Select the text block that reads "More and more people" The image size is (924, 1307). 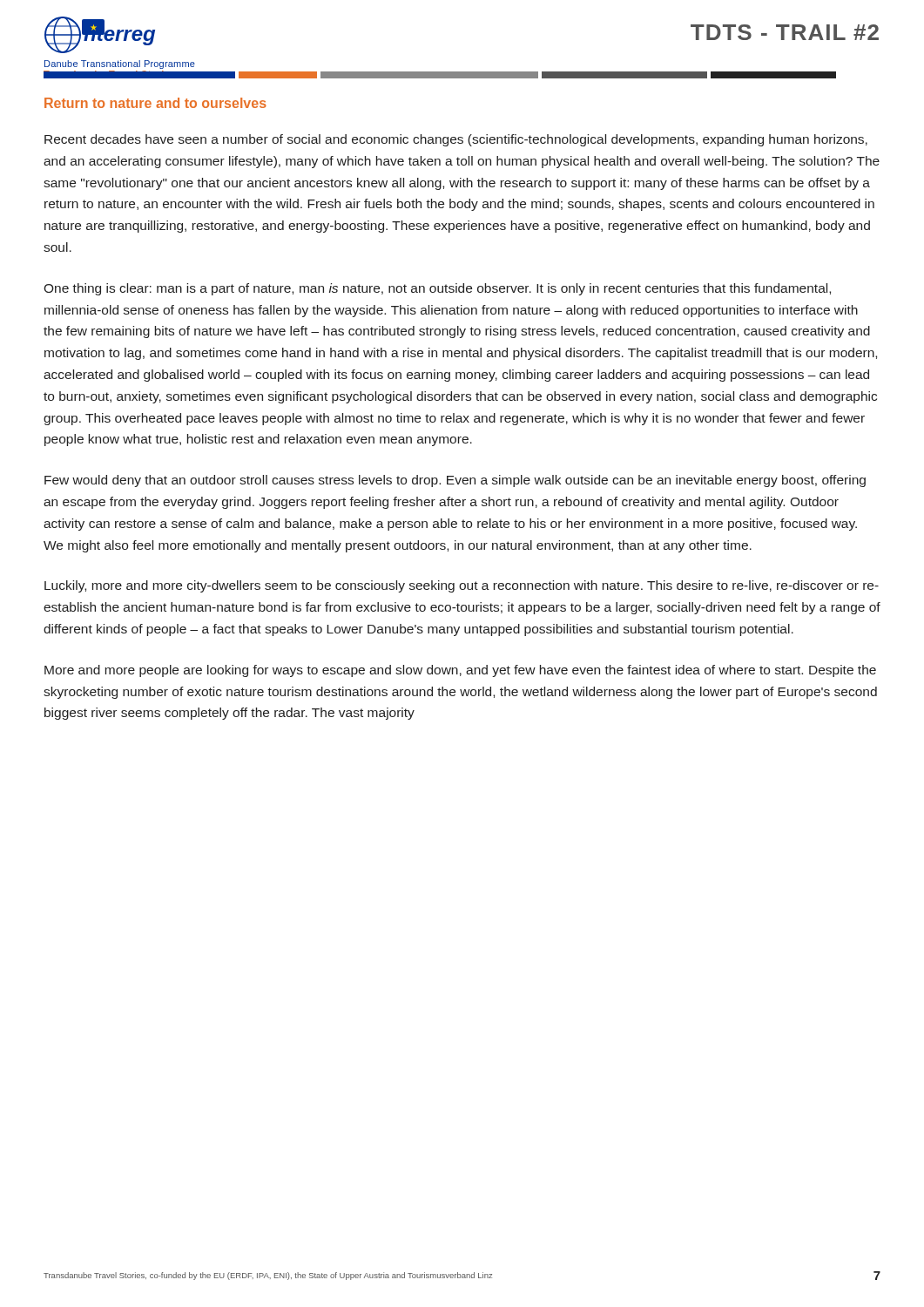point(461,691)
